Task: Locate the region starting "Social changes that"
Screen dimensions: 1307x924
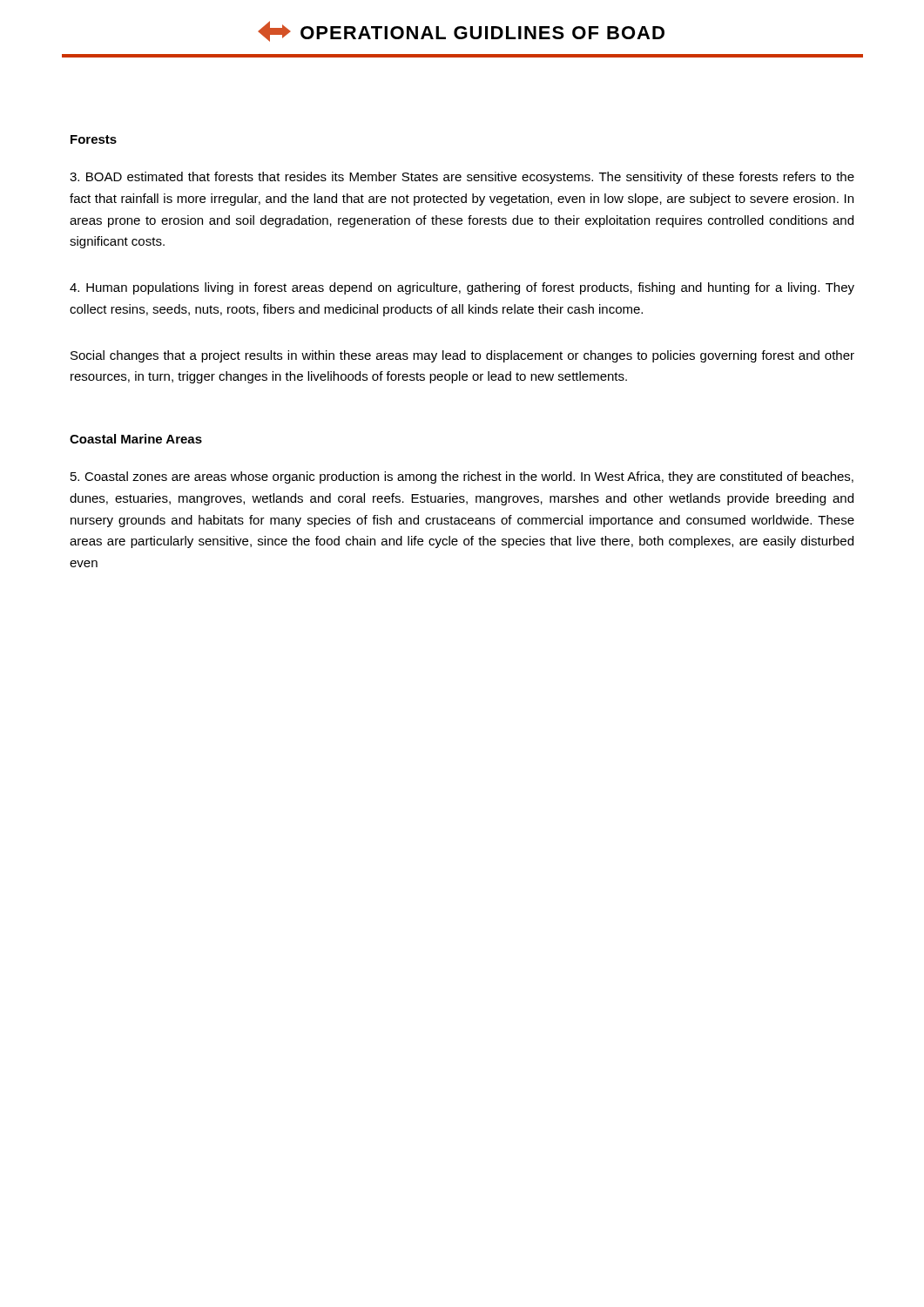Action: pyautogui.click(x=462, y=365)
